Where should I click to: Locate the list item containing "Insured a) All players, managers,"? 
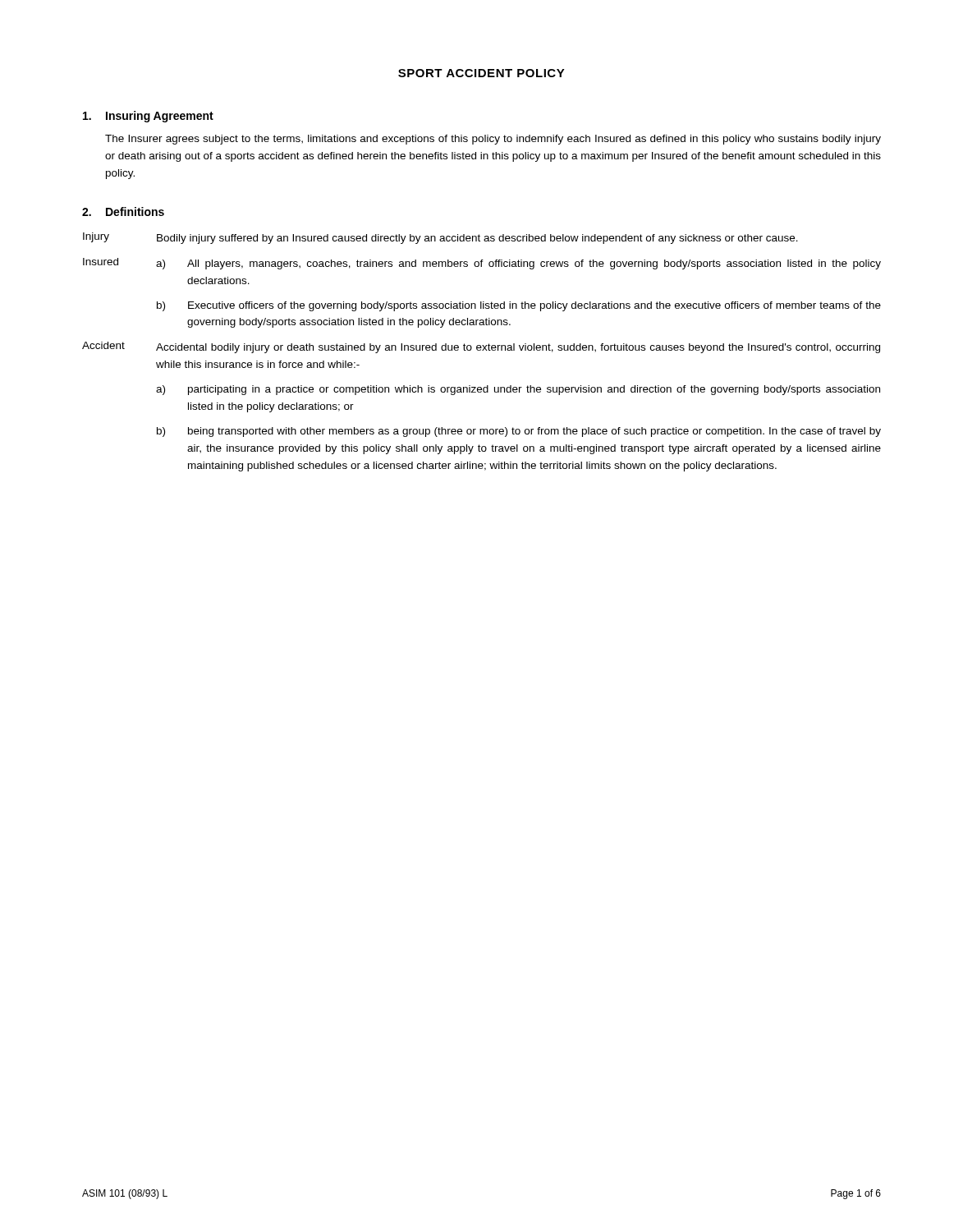(x=482, y=293)
